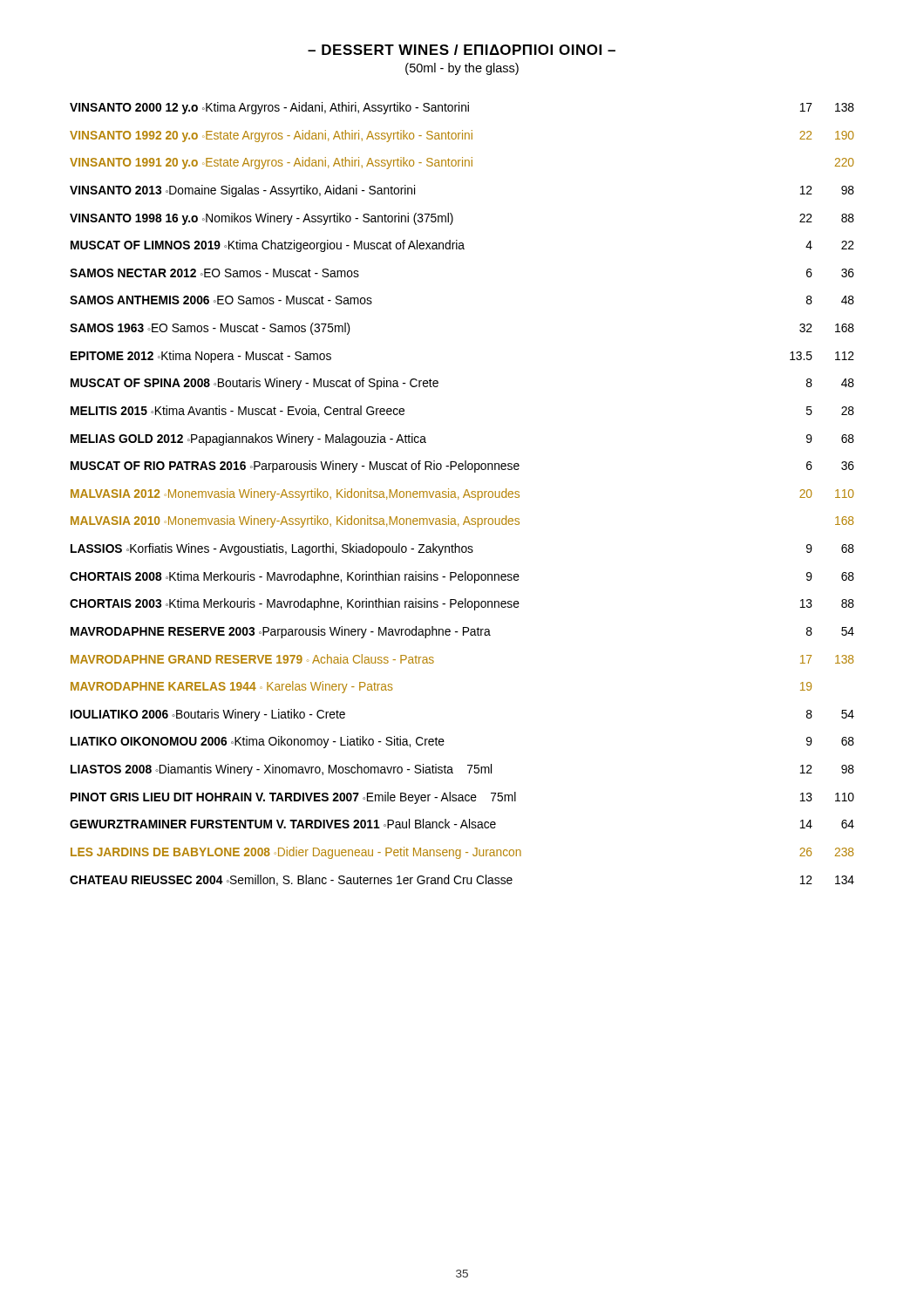The height and width of the screenshot is (1308, 924).
Task: Navigate to the element starting "VINSANTO 2013 ◦Domaine Sigalas - Assyrtiko, Aidani -"
Action: tap(241, 191)
